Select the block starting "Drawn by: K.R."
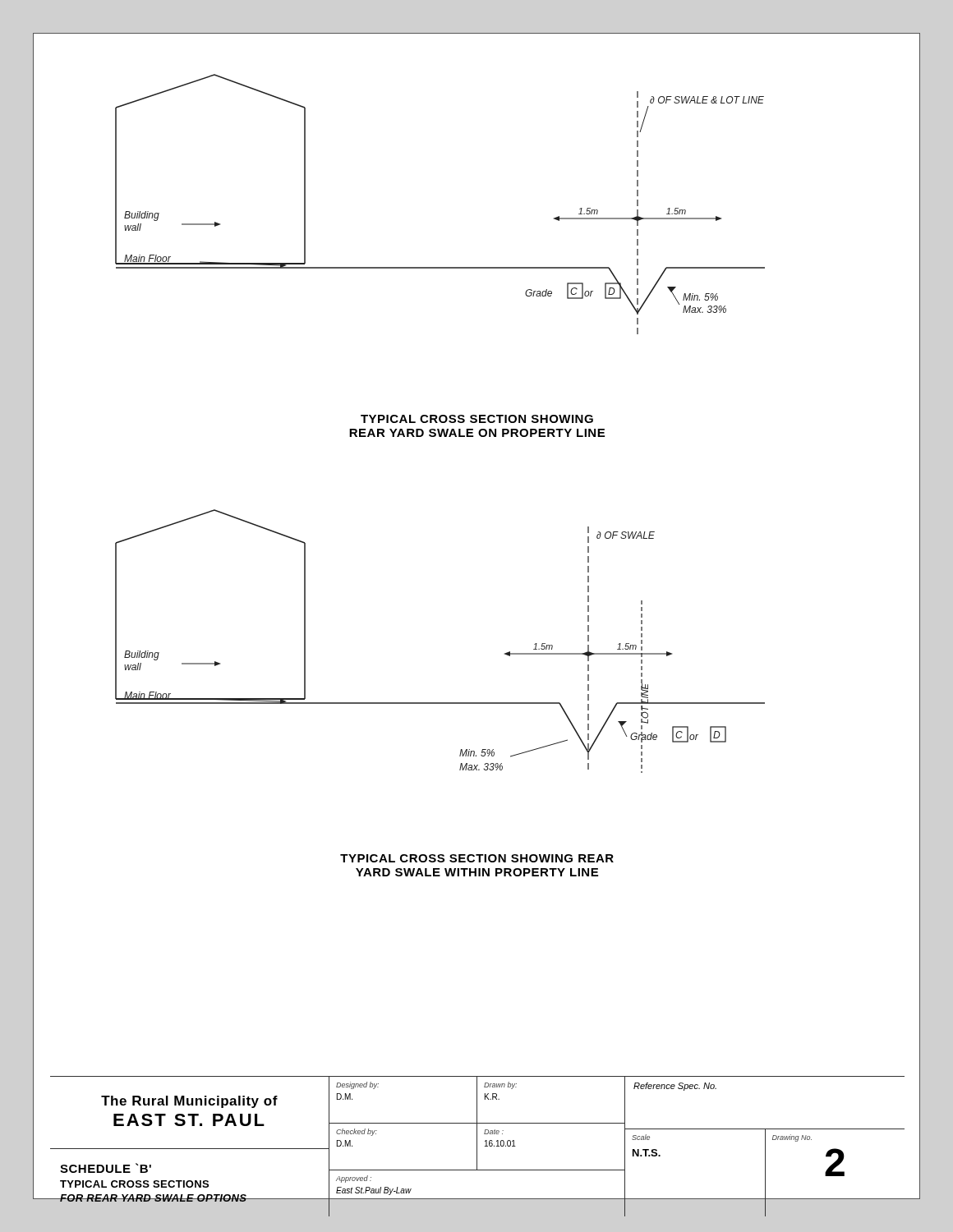 [x=500, y=1085]
